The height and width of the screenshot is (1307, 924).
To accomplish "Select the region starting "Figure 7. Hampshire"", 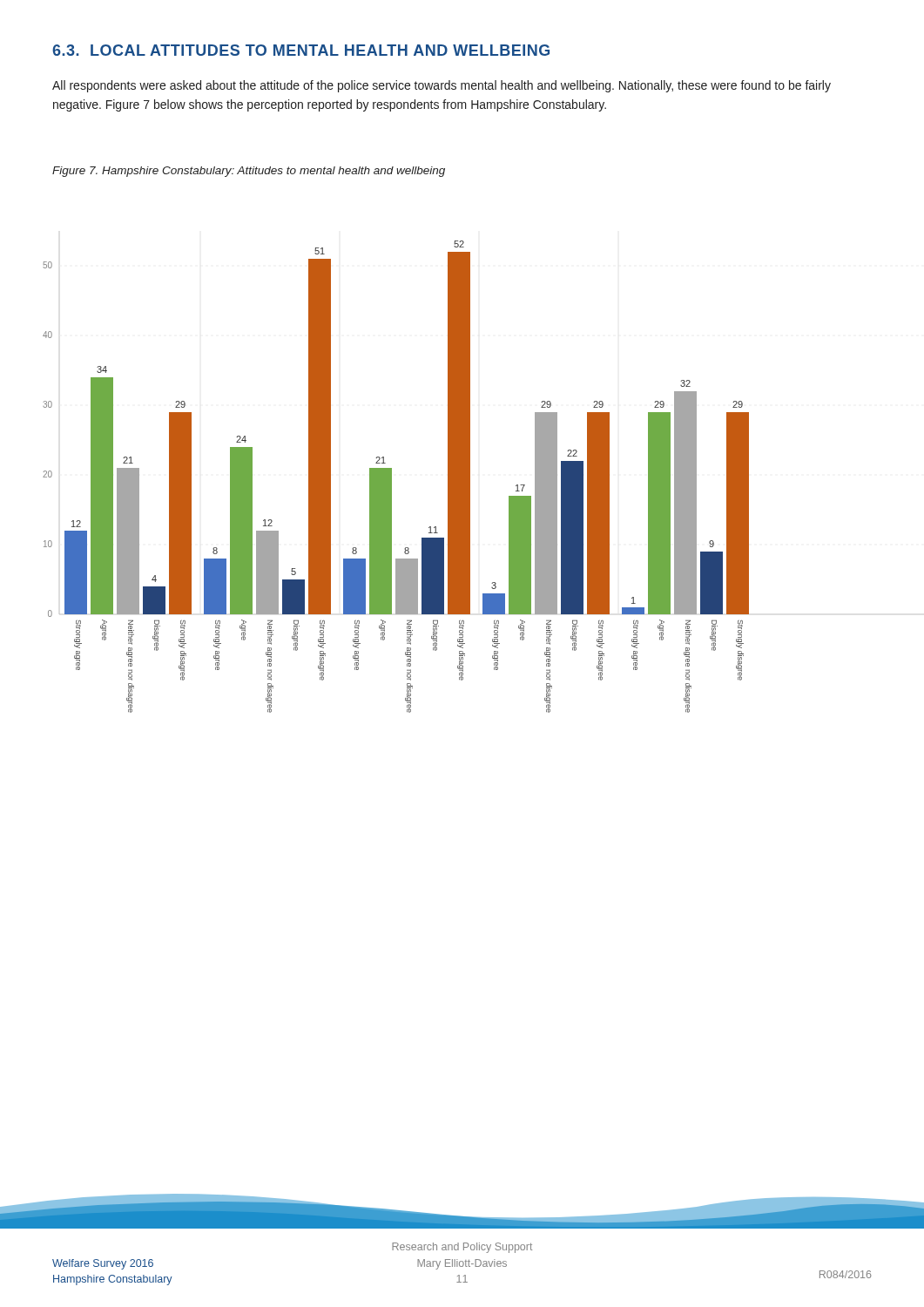I will point(249,170).
